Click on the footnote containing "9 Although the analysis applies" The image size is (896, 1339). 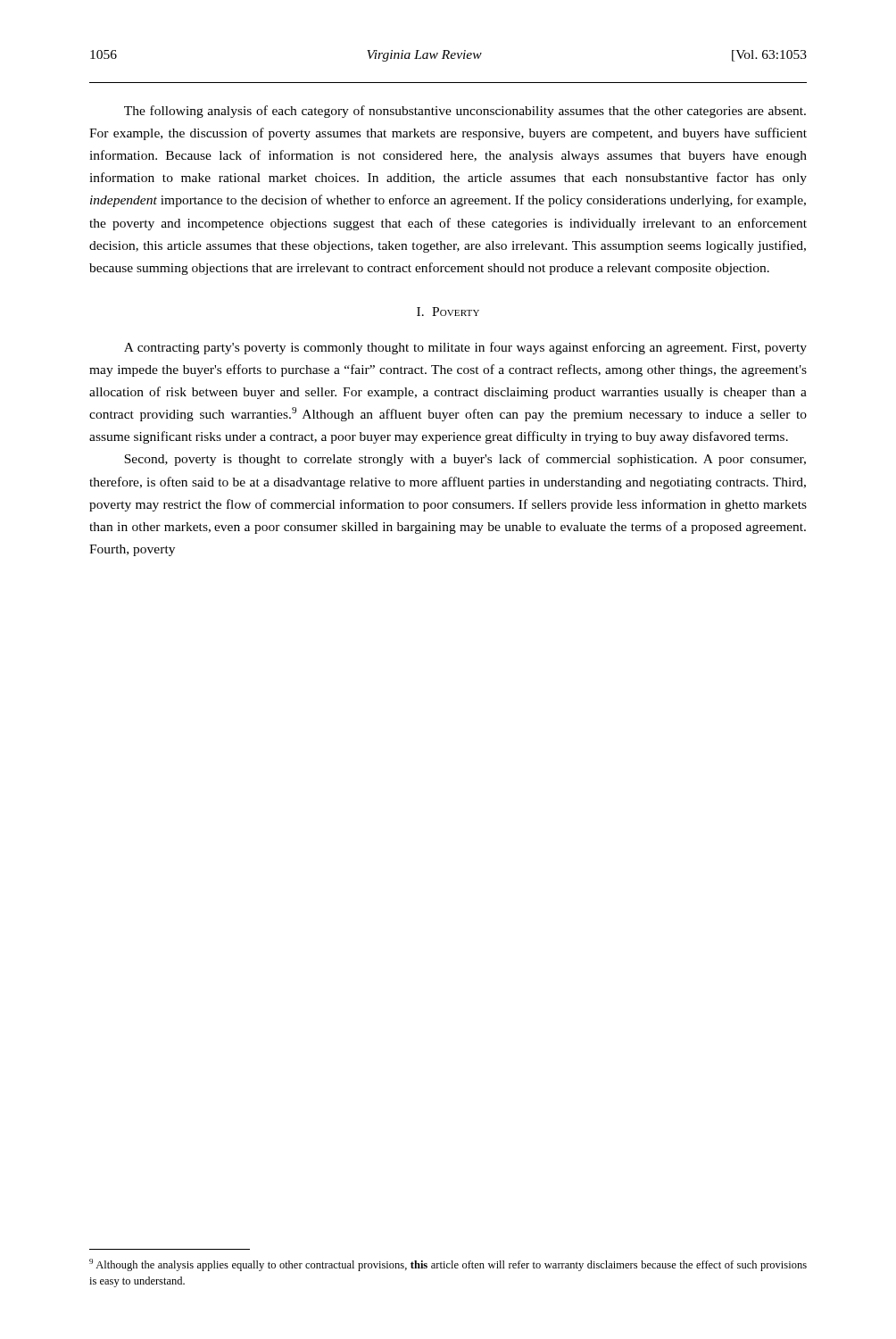pyautogui.click(x=448, y=1272)
